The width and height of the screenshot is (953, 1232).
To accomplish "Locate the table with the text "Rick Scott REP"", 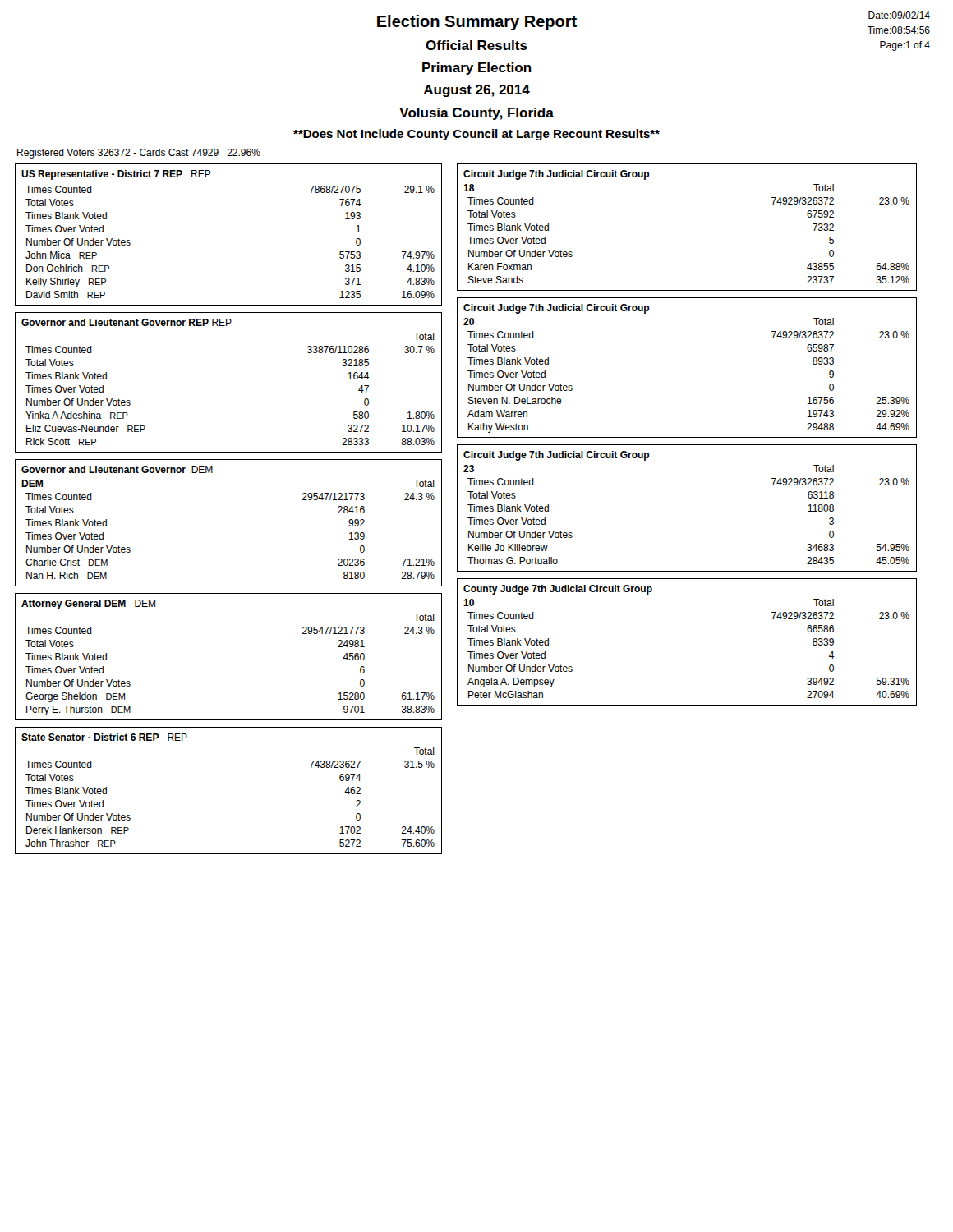I will (x=228, y=382).
